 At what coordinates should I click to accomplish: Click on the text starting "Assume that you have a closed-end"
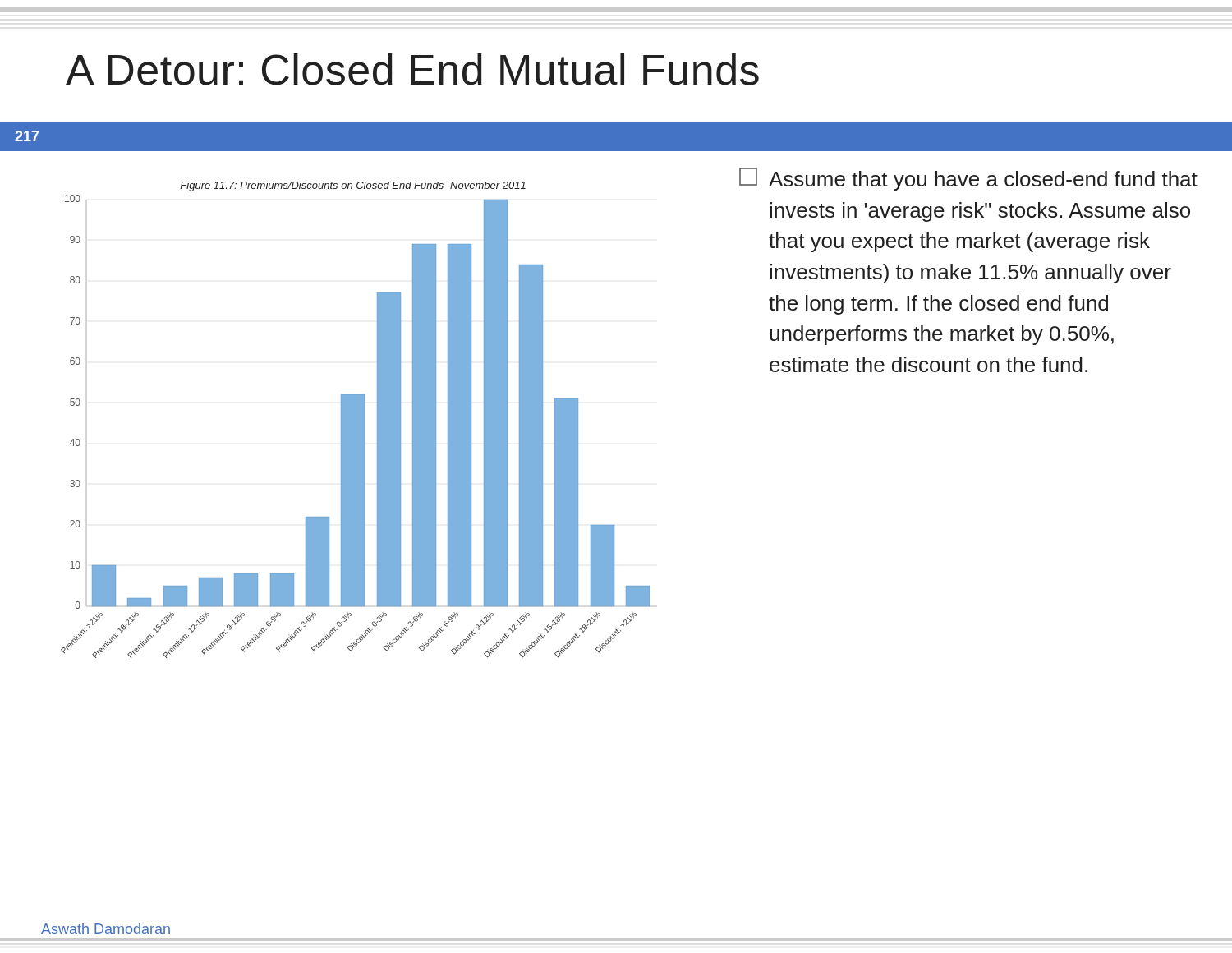[x=969, y=273]
